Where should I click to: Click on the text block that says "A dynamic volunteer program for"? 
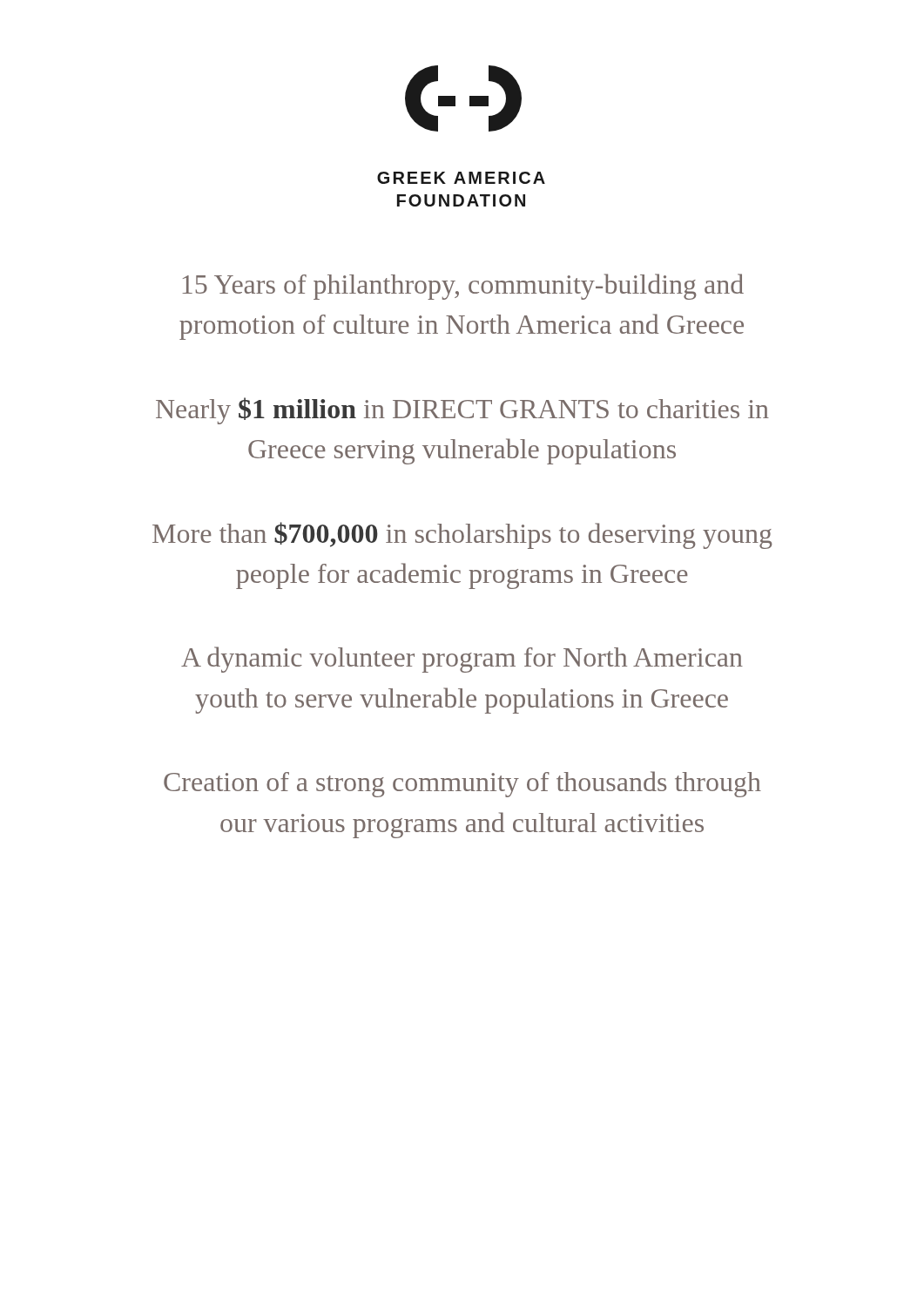click(x=462, y=677)
